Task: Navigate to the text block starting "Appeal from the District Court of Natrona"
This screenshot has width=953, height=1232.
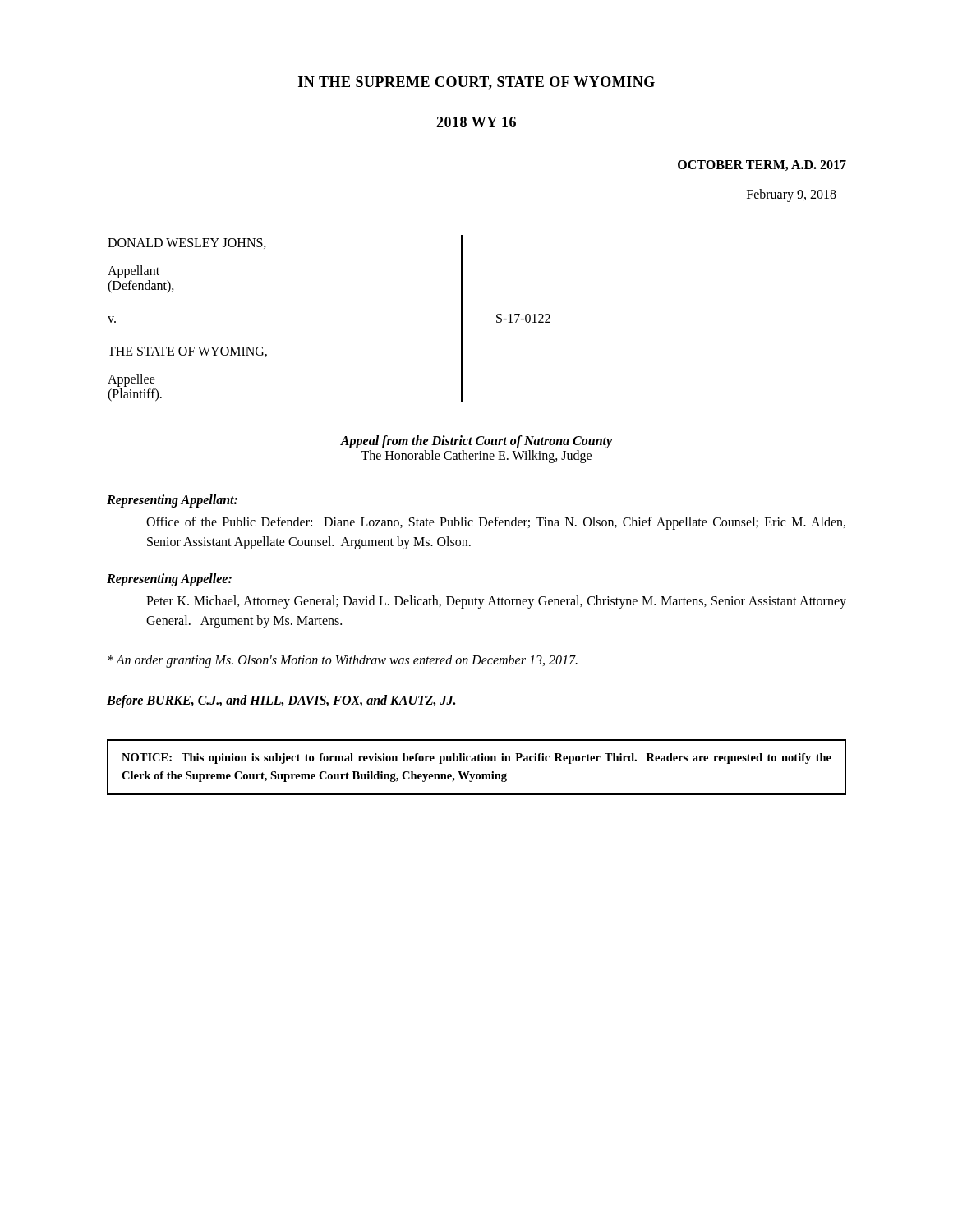Action: point(476,448)
